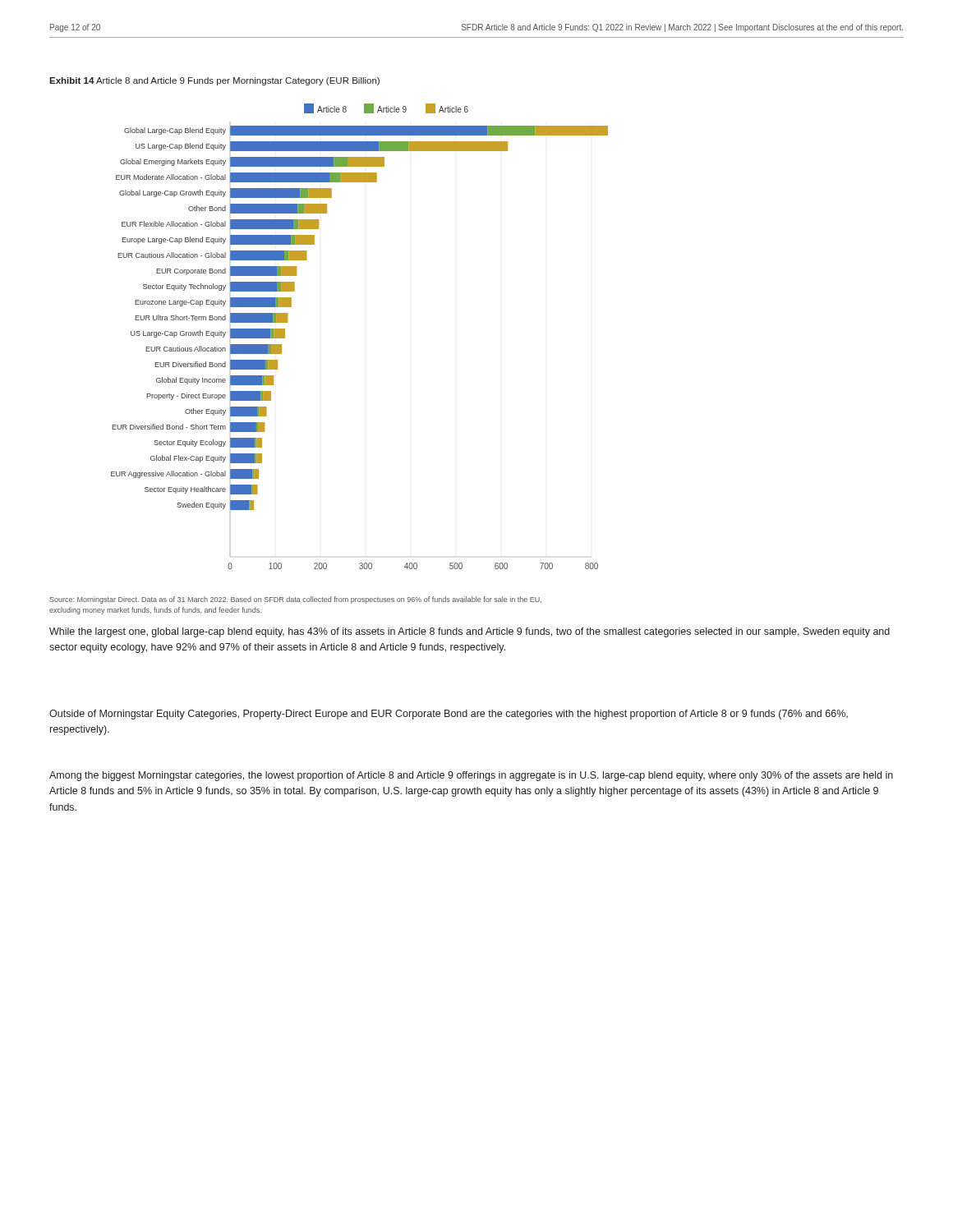Screen dimensions: 1232x953
Task: Point to the block beginning "Among the biggest Morningstar"
Action: pyautogui.click(x=476, y=792)
